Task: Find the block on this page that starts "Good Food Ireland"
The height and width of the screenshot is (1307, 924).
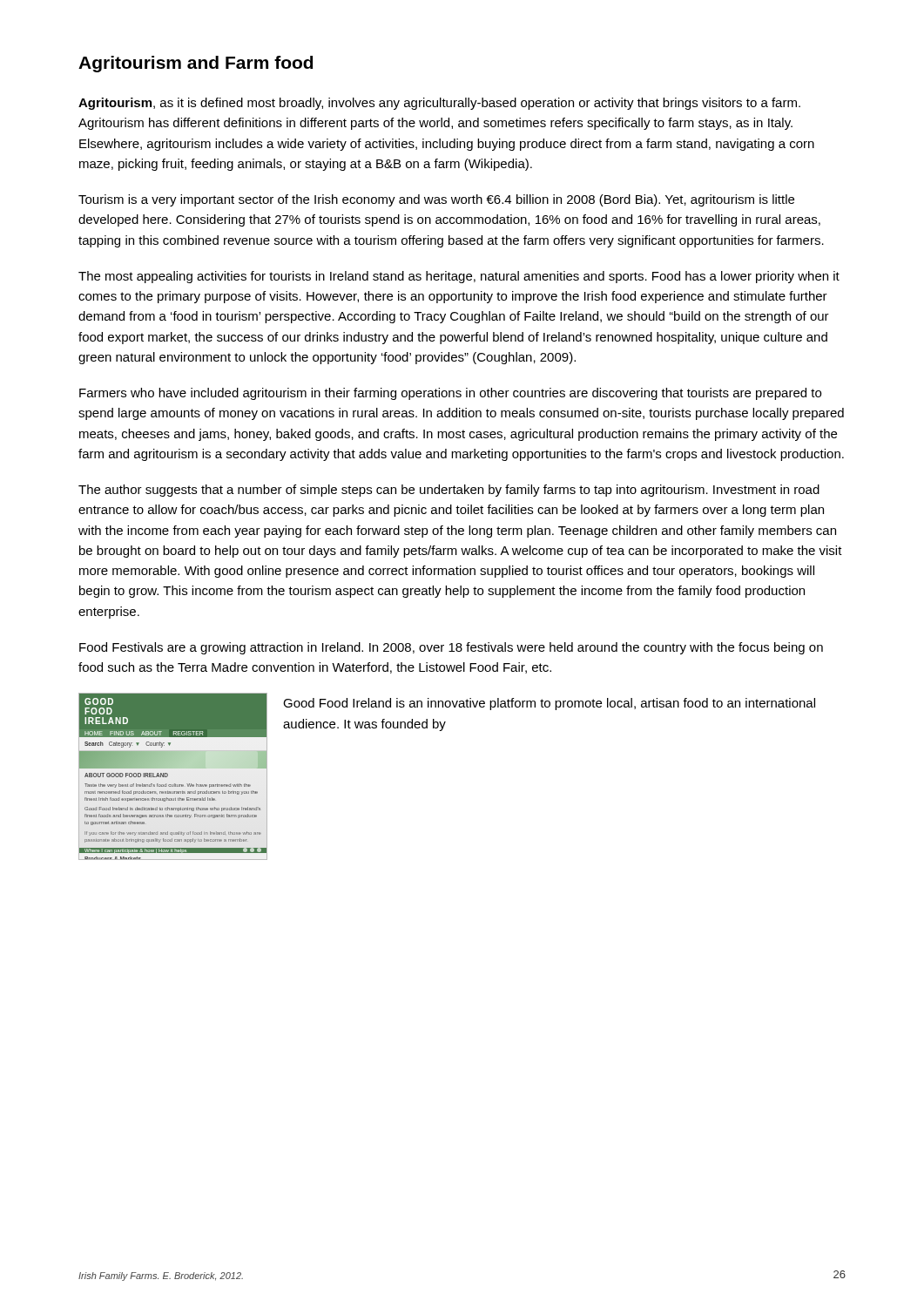Action: pos(550,713)
